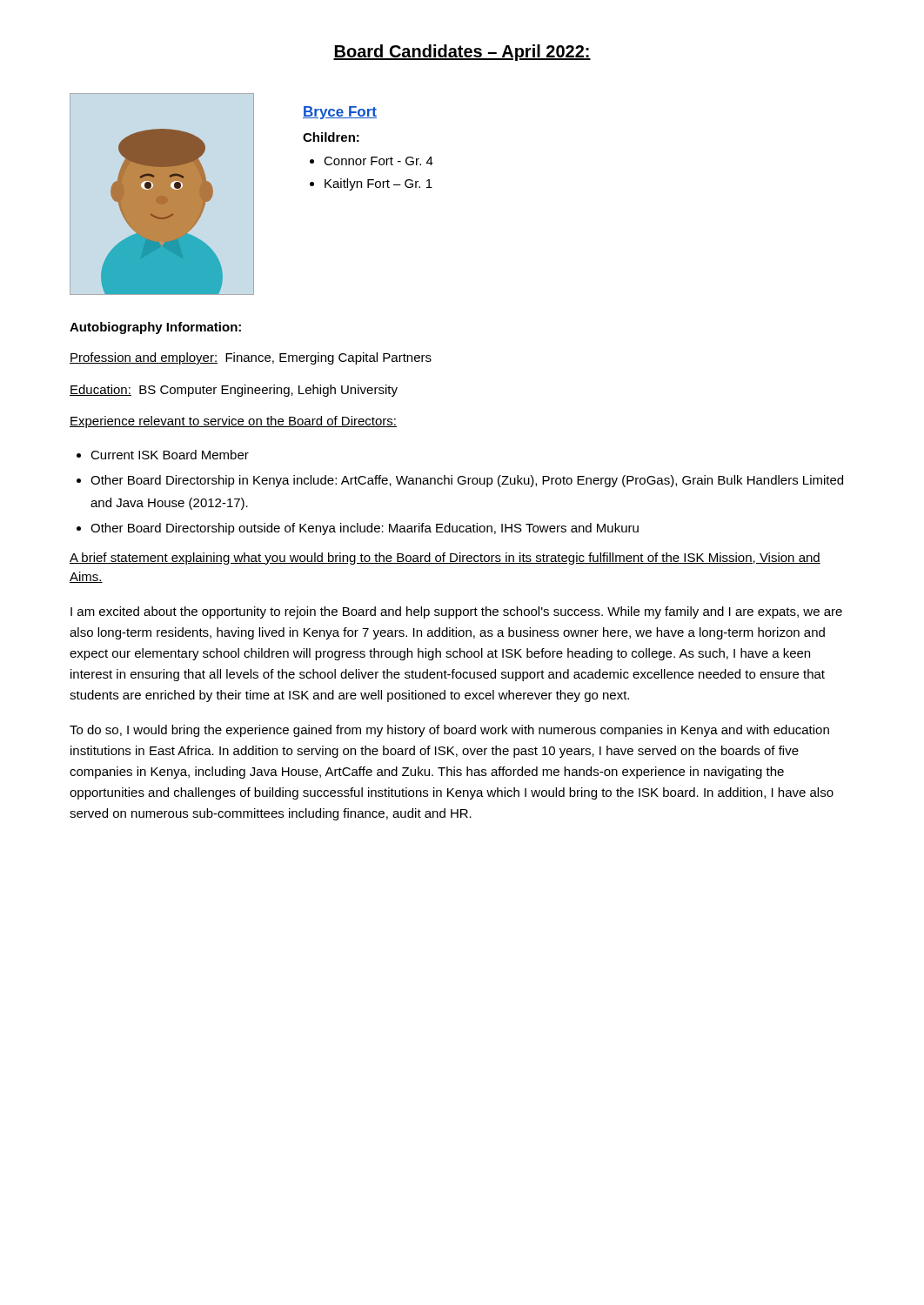
Task: Locate the list item containing "Other Board Directorship in Kenya include:"
Action: pyautogui.click(x=467, y=491)
